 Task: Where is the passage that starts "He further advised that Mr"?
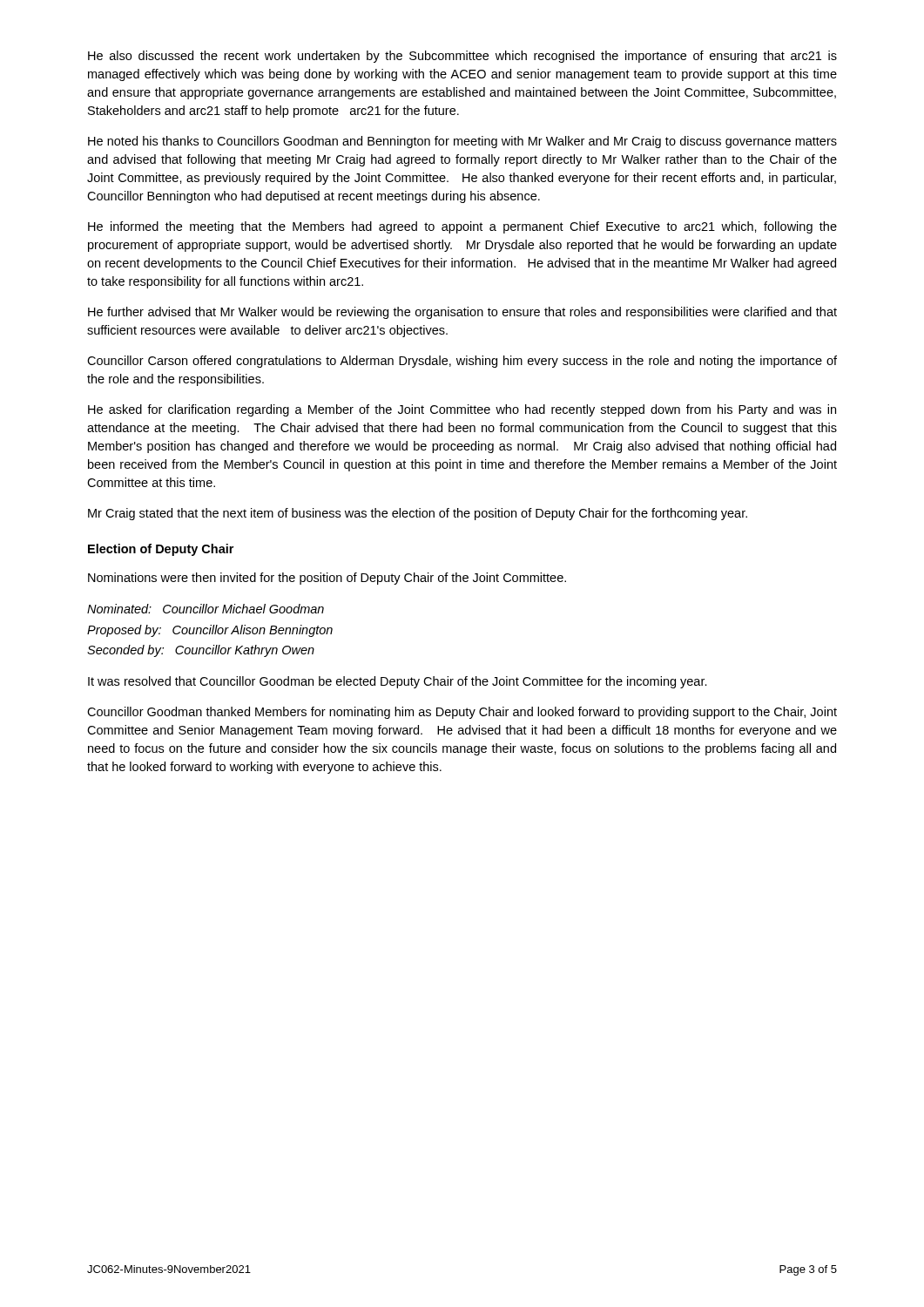[462, 321]
